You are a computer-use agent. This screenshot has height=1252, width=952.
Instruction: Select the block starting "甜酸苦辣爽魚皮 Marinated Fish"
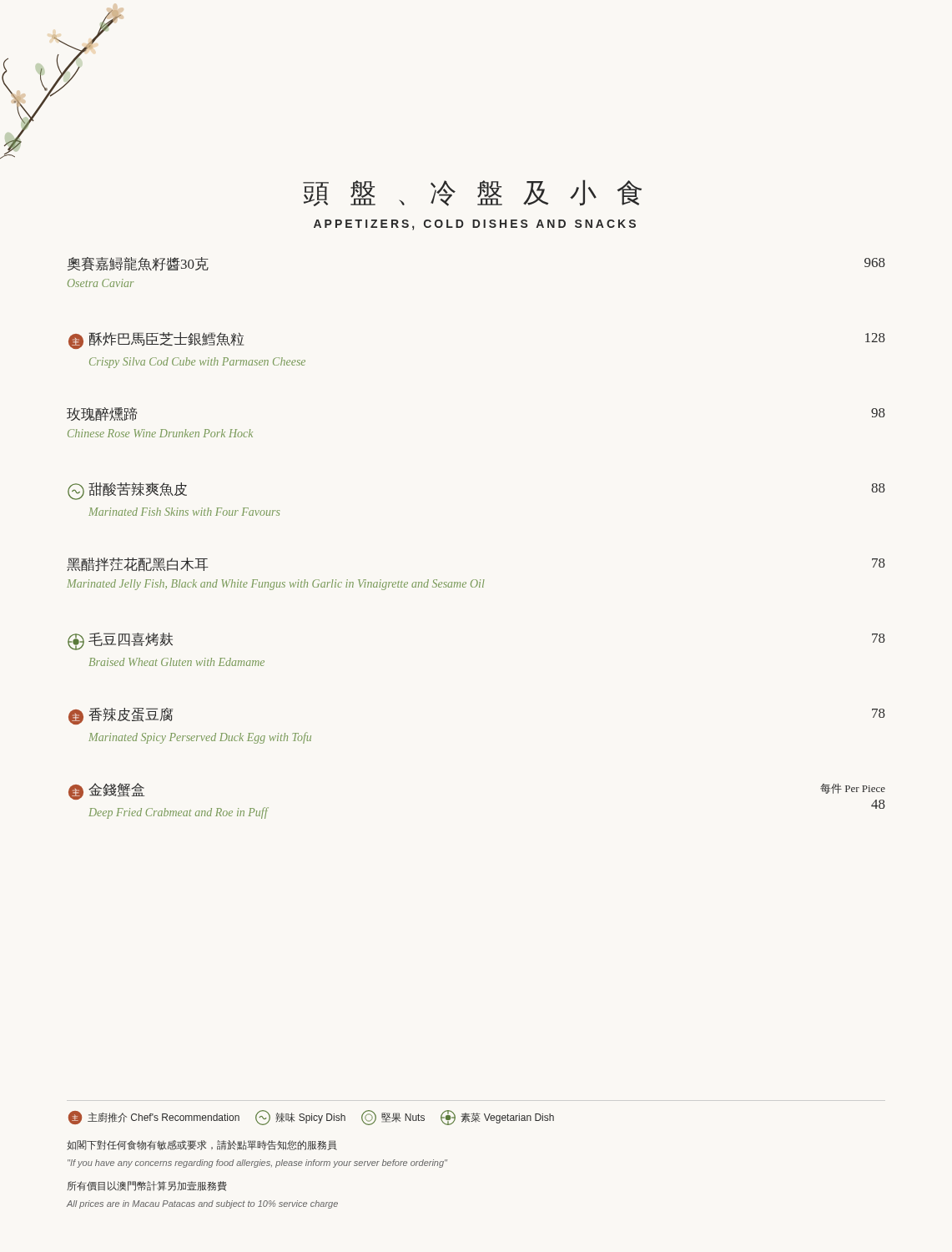click(x=123, y=491)
